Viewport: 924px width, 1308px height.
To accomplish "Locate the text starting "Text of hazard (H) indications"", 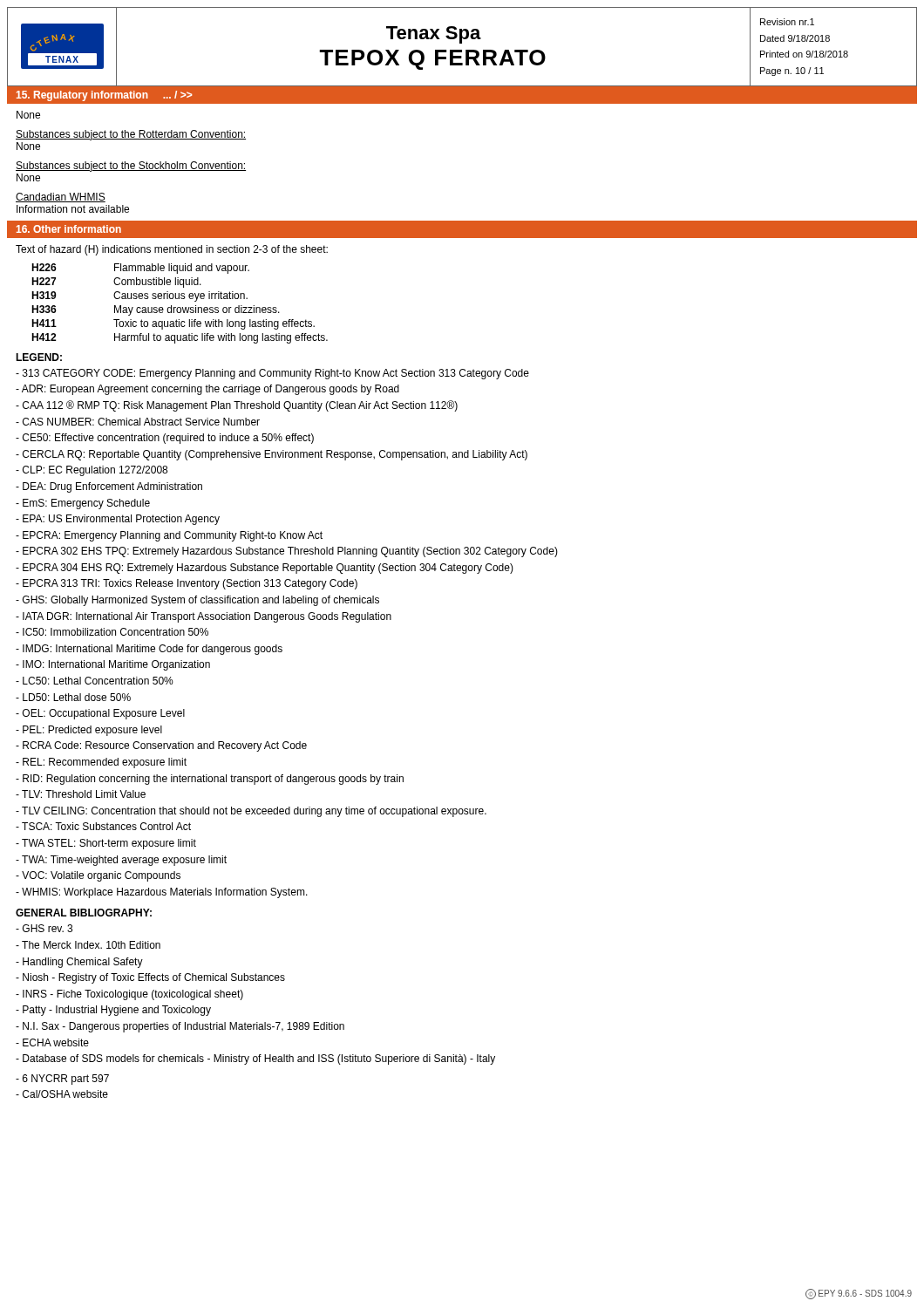I will [x=172, y=249].
